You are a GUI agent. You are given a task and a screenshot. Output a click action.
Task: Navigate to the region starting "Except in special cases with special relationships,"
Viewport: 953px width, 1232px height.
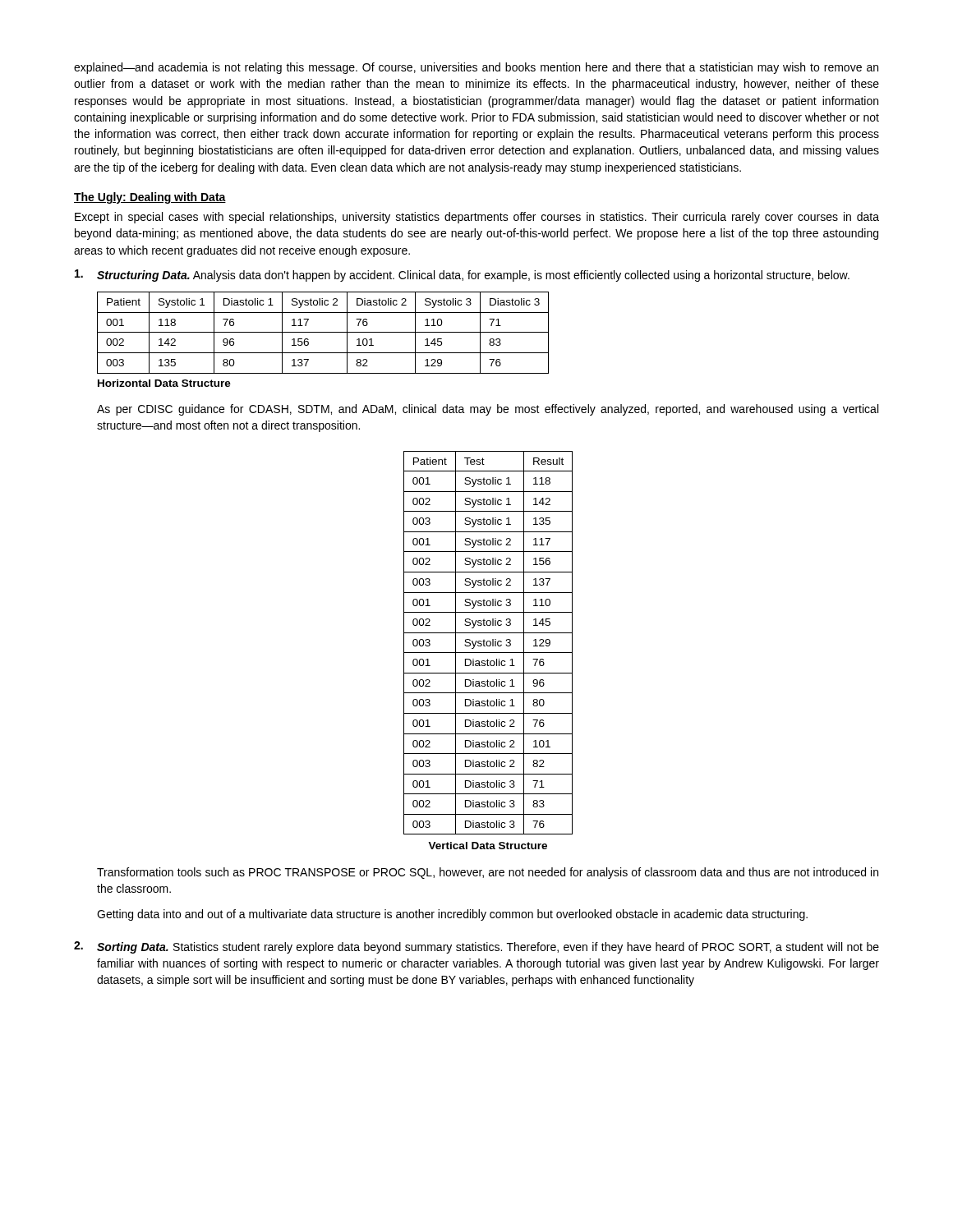[476, 234]
